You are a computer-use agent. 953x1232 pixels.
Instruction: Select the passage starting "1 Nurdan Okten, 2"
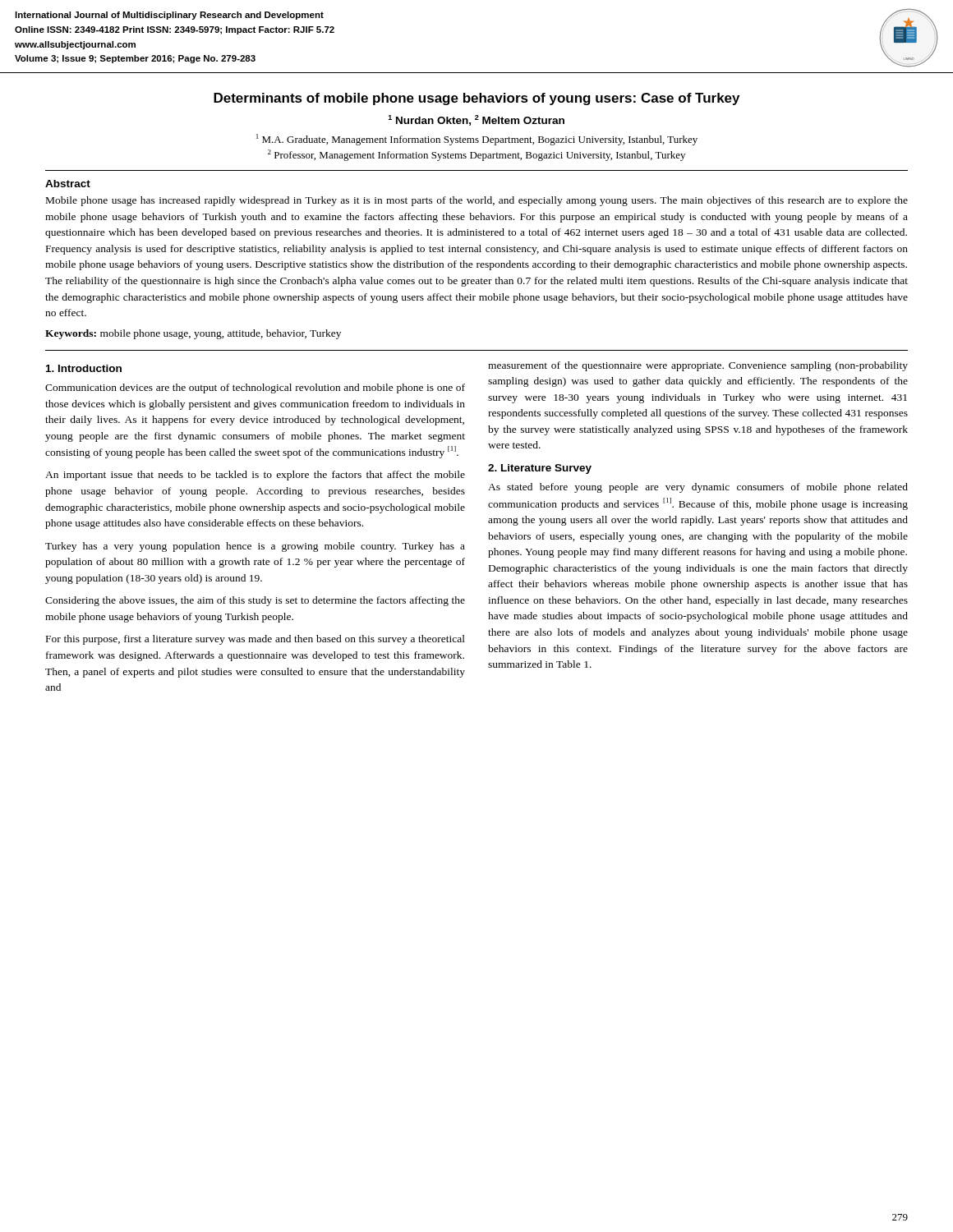[476, 119]
